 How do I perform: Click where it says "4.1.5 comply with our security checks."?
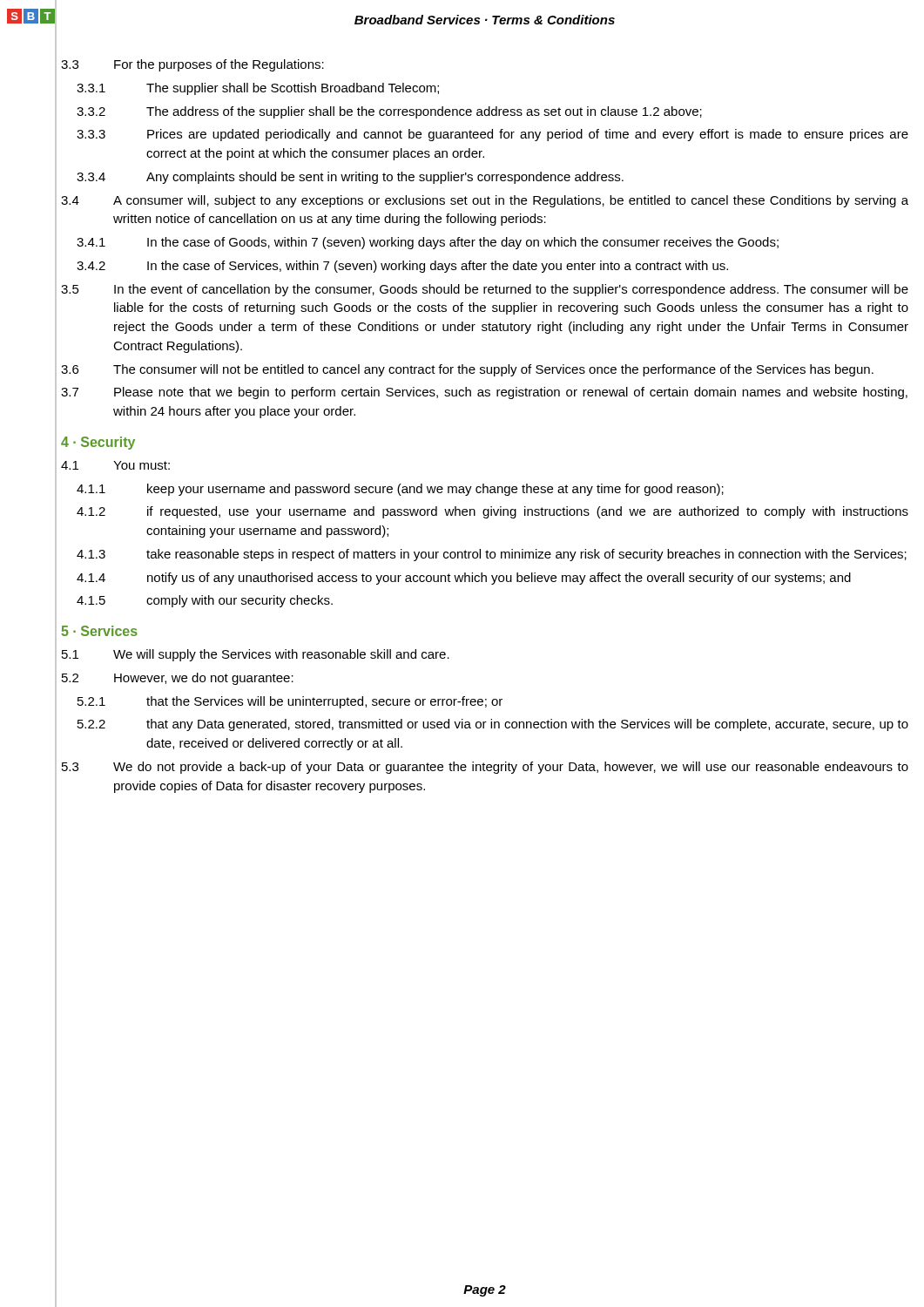pos(205,601)
